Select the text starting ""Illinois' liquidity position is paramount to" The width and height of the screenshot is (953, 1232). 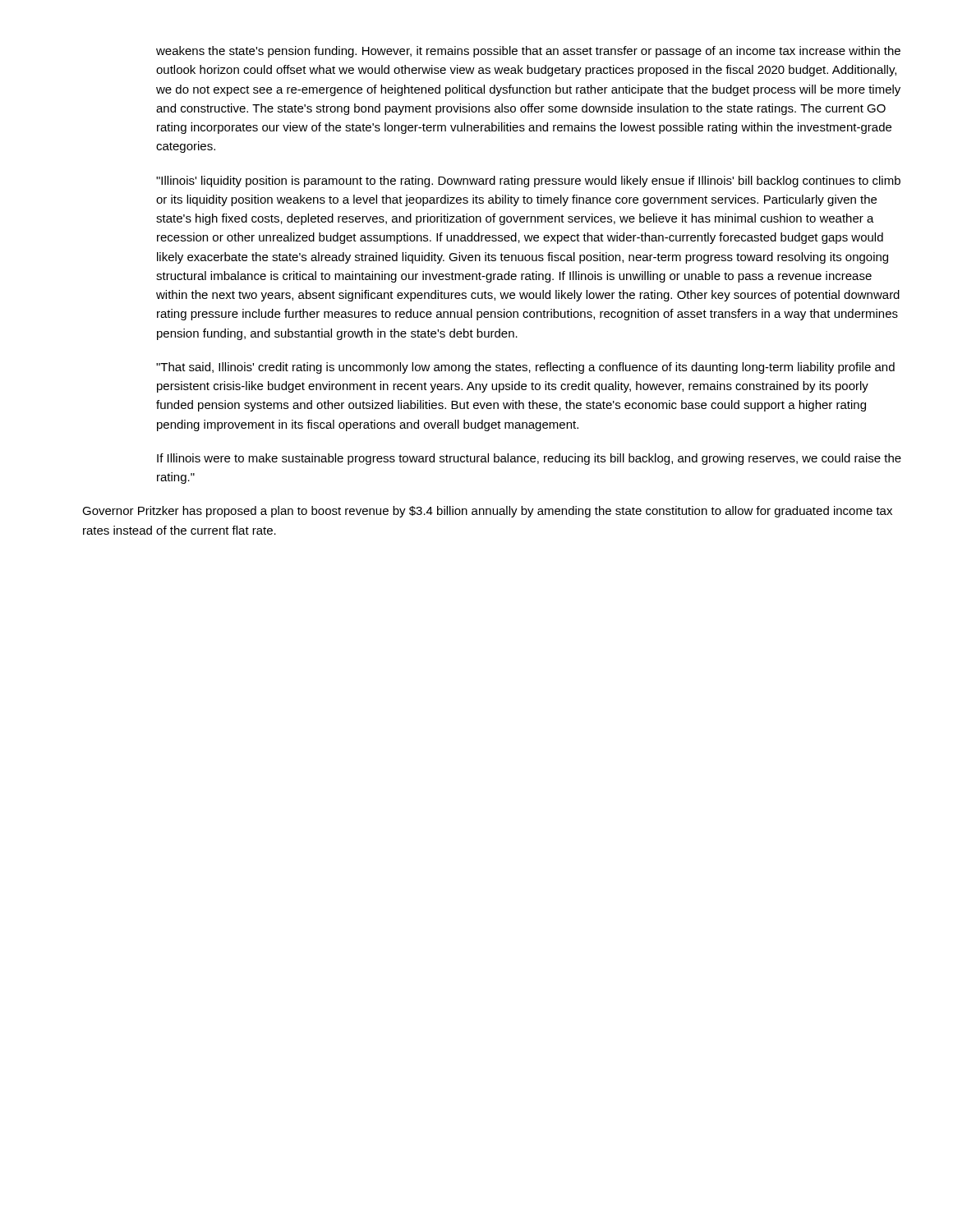(x=528, y=256)
